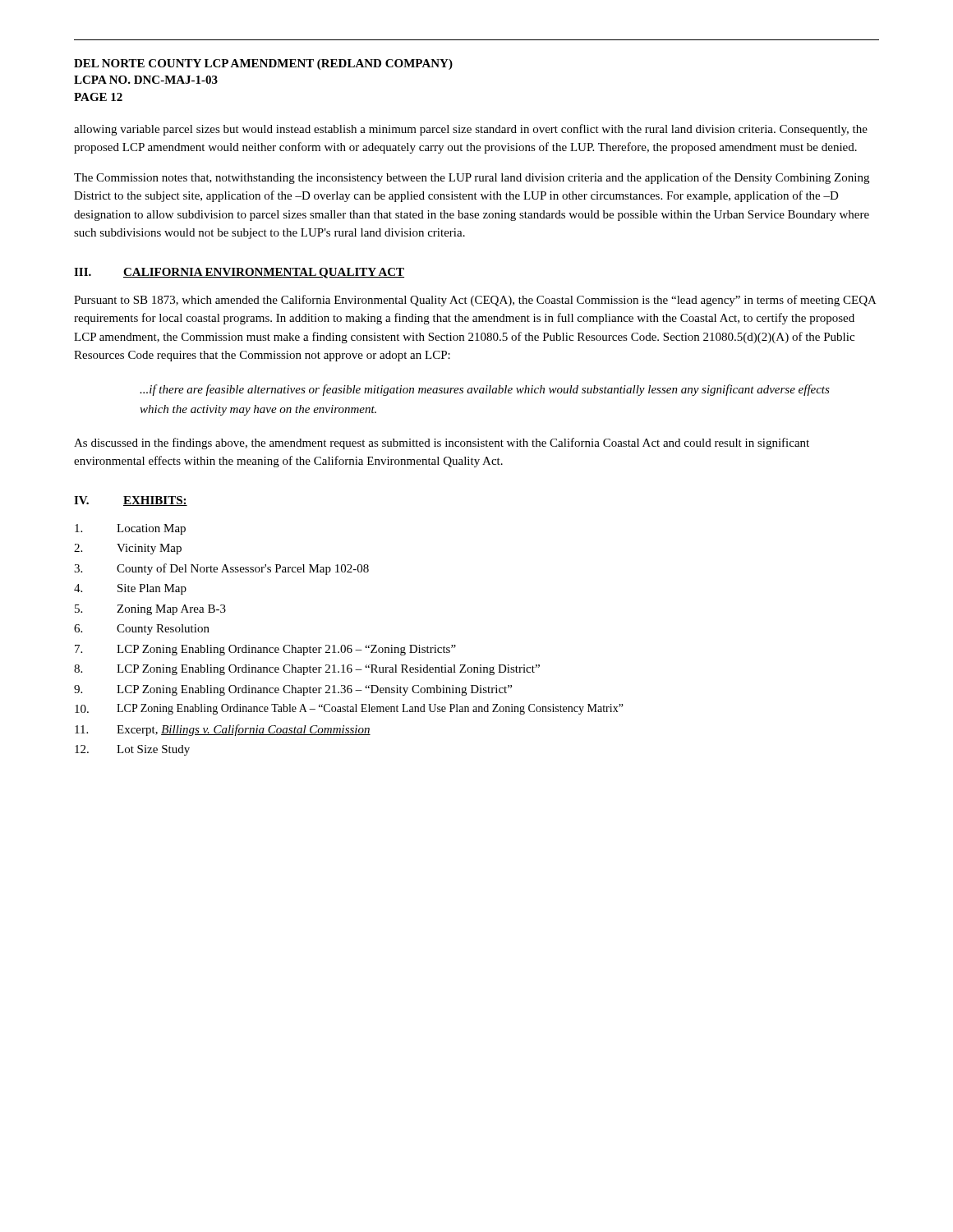Screen dimensions: 1232x953
Task: Locate the block of text that opens with "As discussed in the"
Action: pos(442,452)
